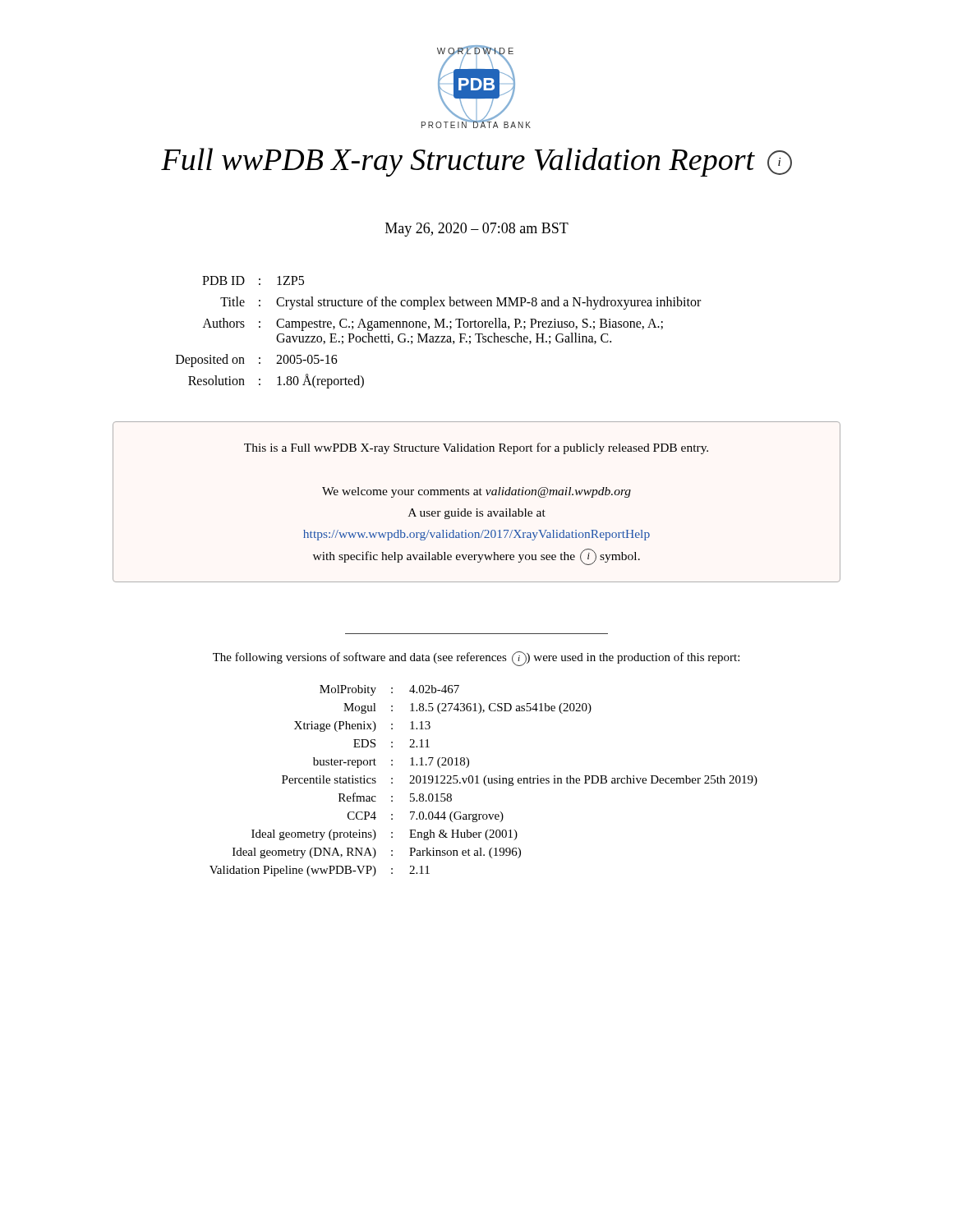Find the text block that reads "This is a Full wwPDB X-ray"
This screenshot has width=953, height=1232.
tap(476, 503)
